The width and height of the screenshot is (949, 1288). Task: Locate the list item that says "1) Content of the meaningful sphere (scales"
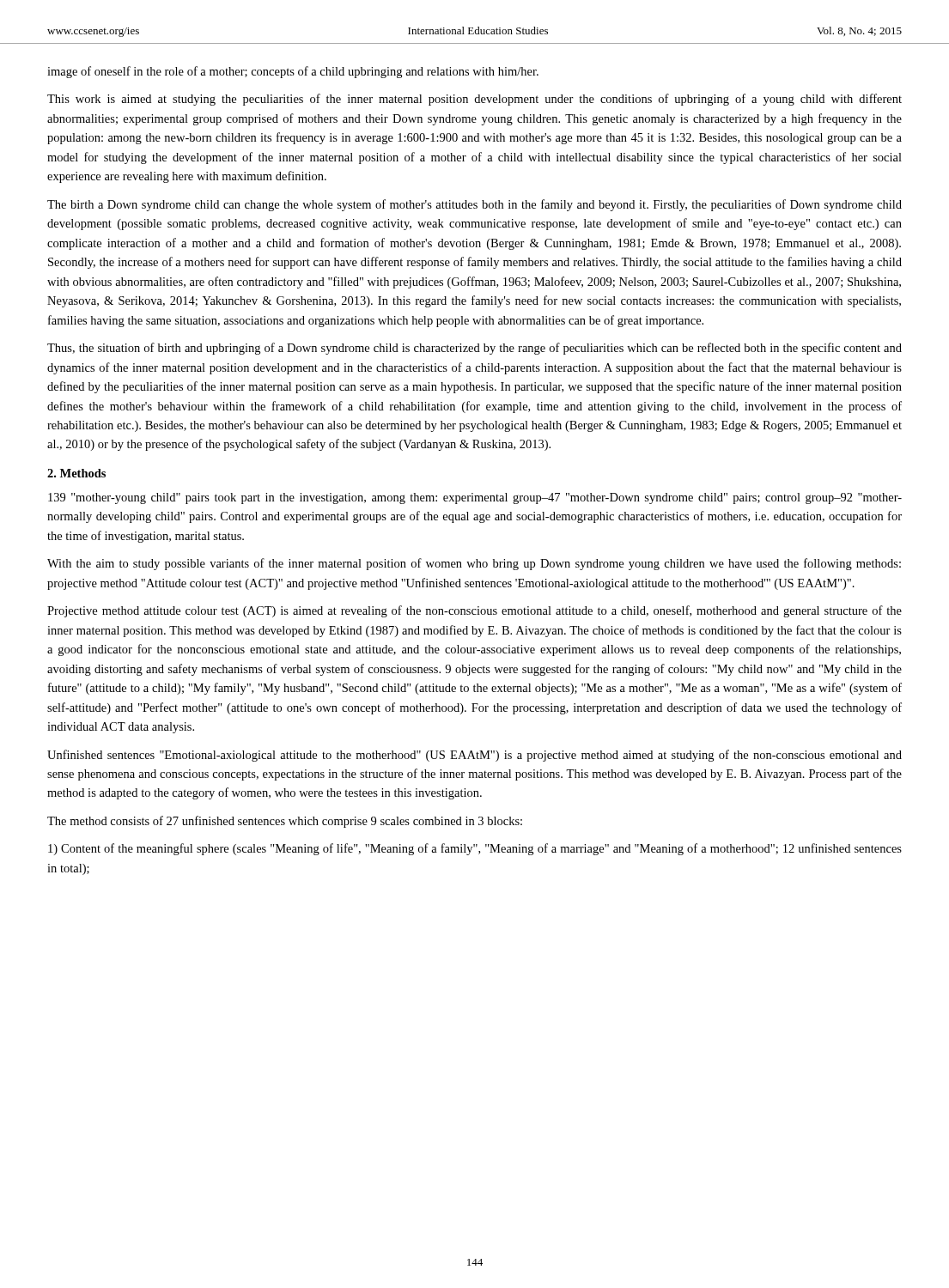click(474, 858)
